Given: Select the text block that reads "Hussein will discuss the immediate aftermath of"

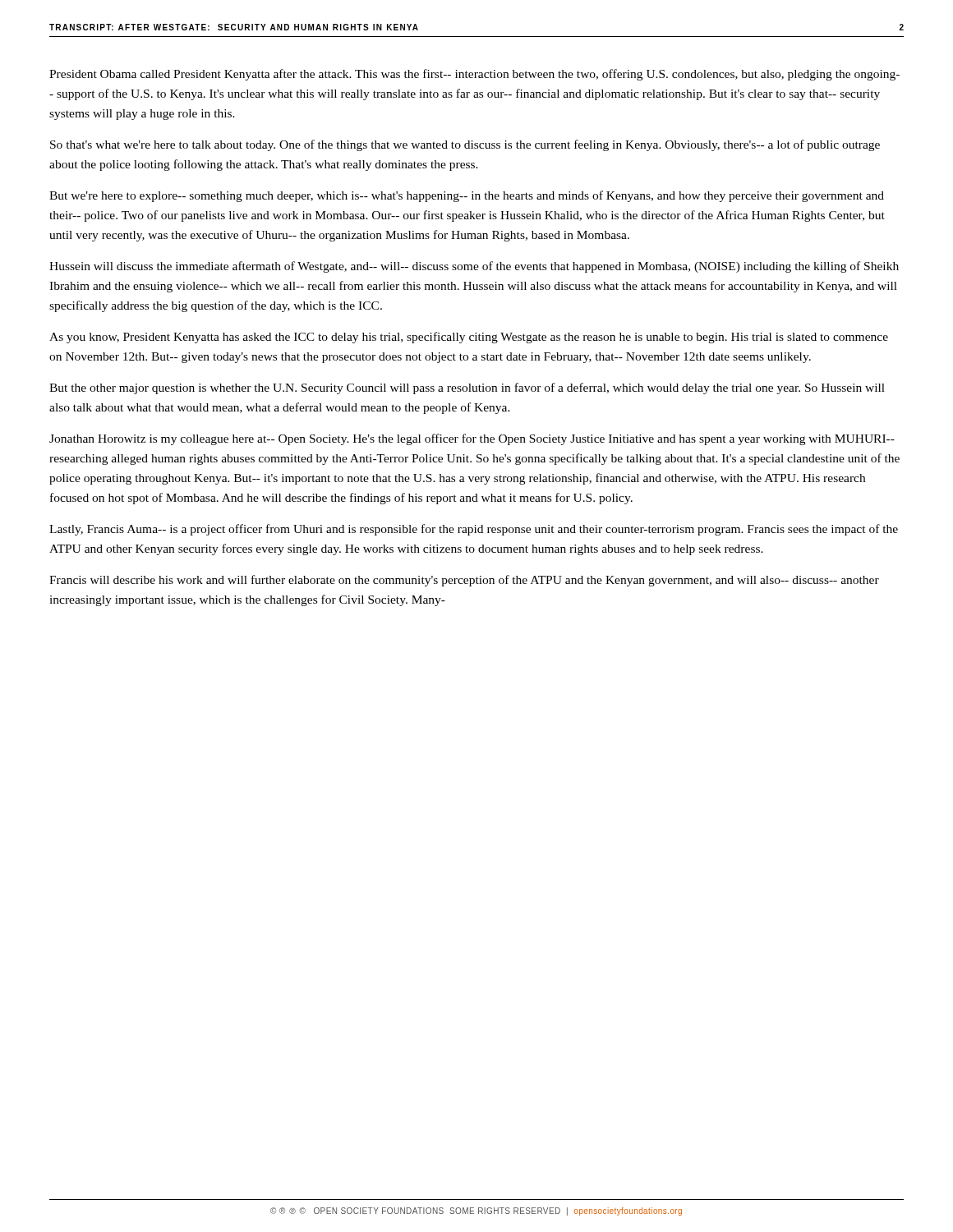Looking at the screenshot, I should point(474,286).
